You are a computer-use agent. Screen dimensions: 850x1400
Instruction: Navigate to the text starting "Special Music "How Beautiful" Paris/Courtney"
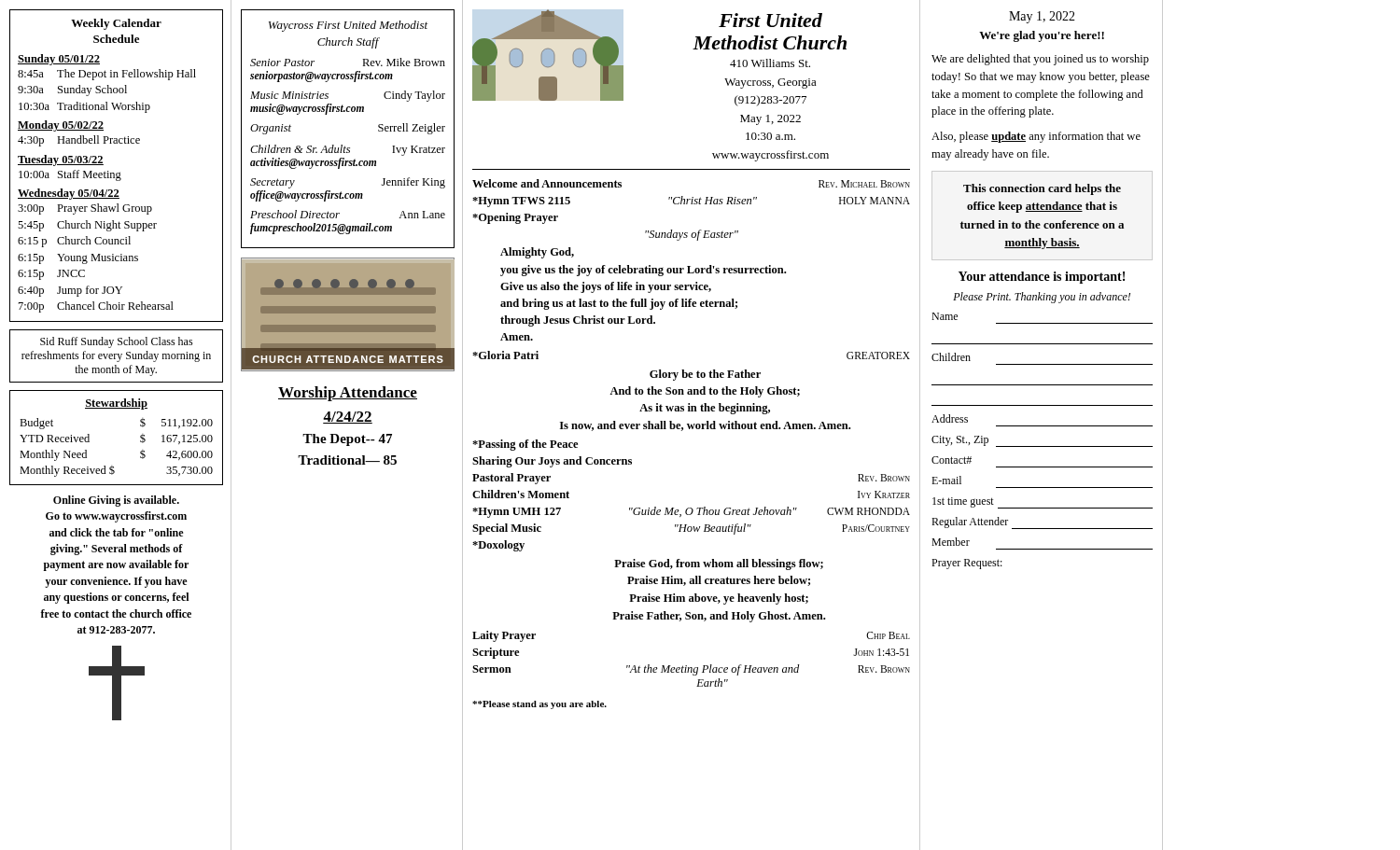[x=691, y=528]
